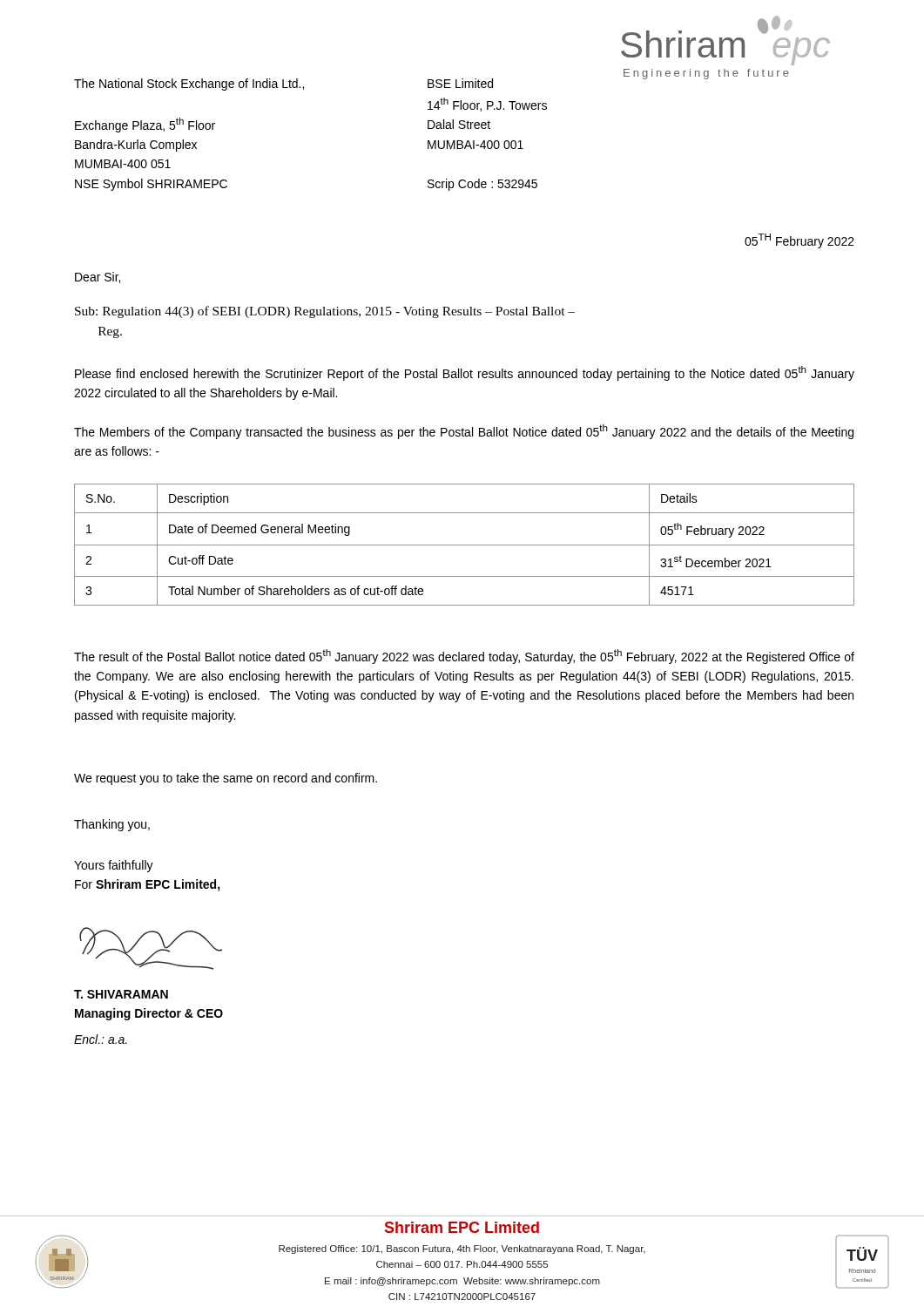Point to the text starting "05TH February 2022"

pyautogui.click(x=799, y=240)
